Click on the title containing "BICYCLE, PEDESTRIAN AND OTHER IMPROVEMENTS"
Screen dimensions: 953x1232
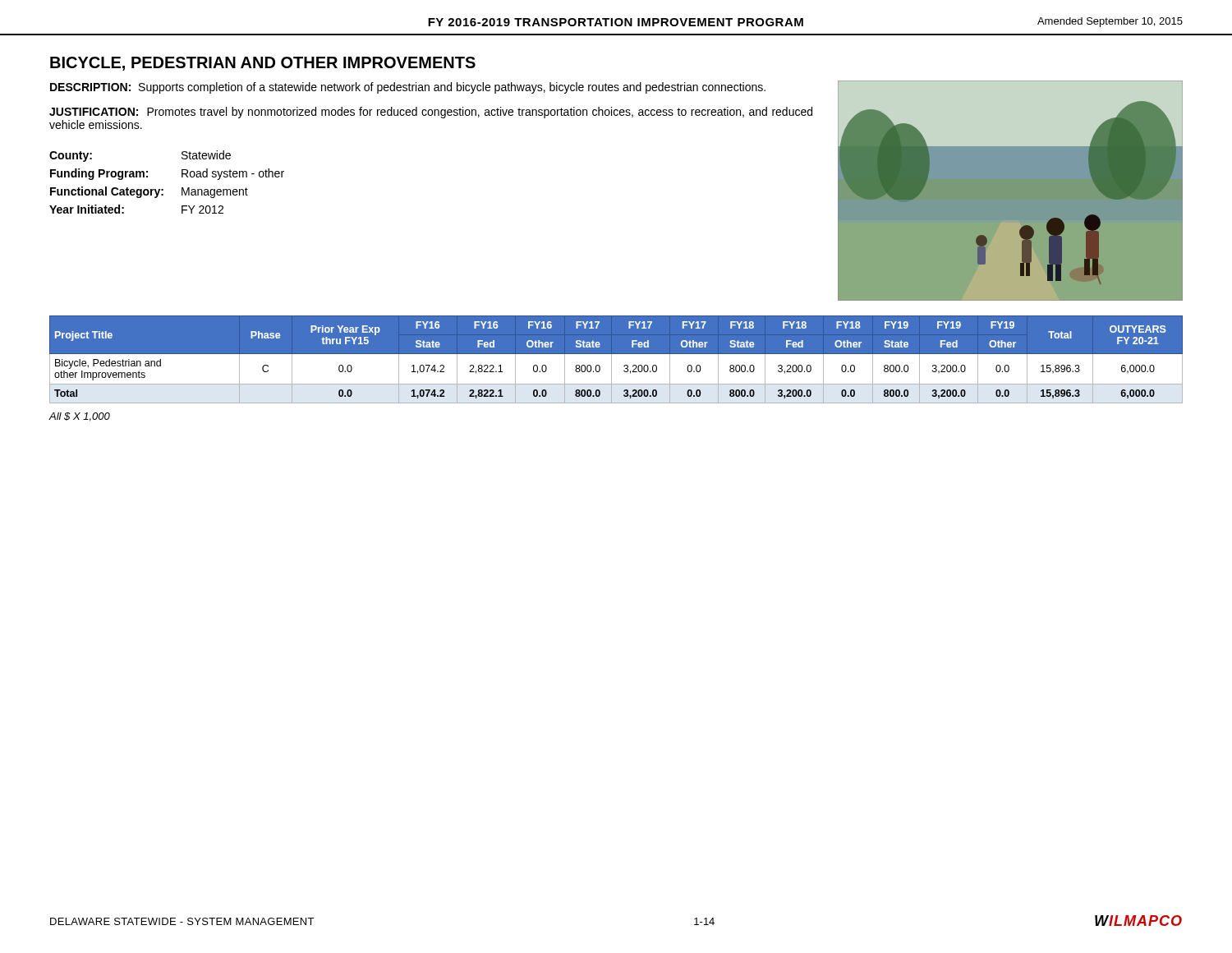(x=263, y=62)
